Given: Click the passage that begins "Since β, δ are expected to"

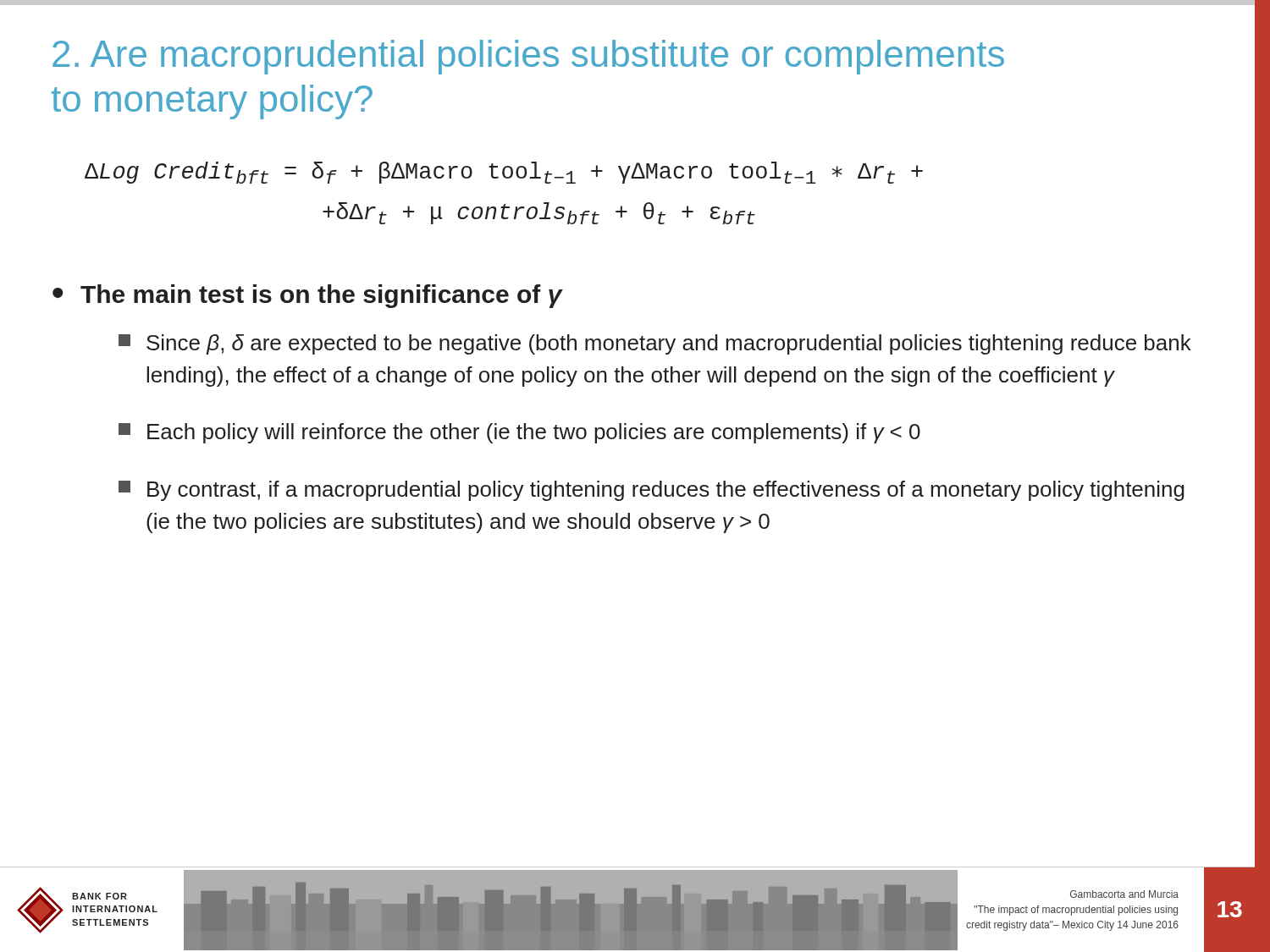Looking at the screenshot, I should point(660,359).
